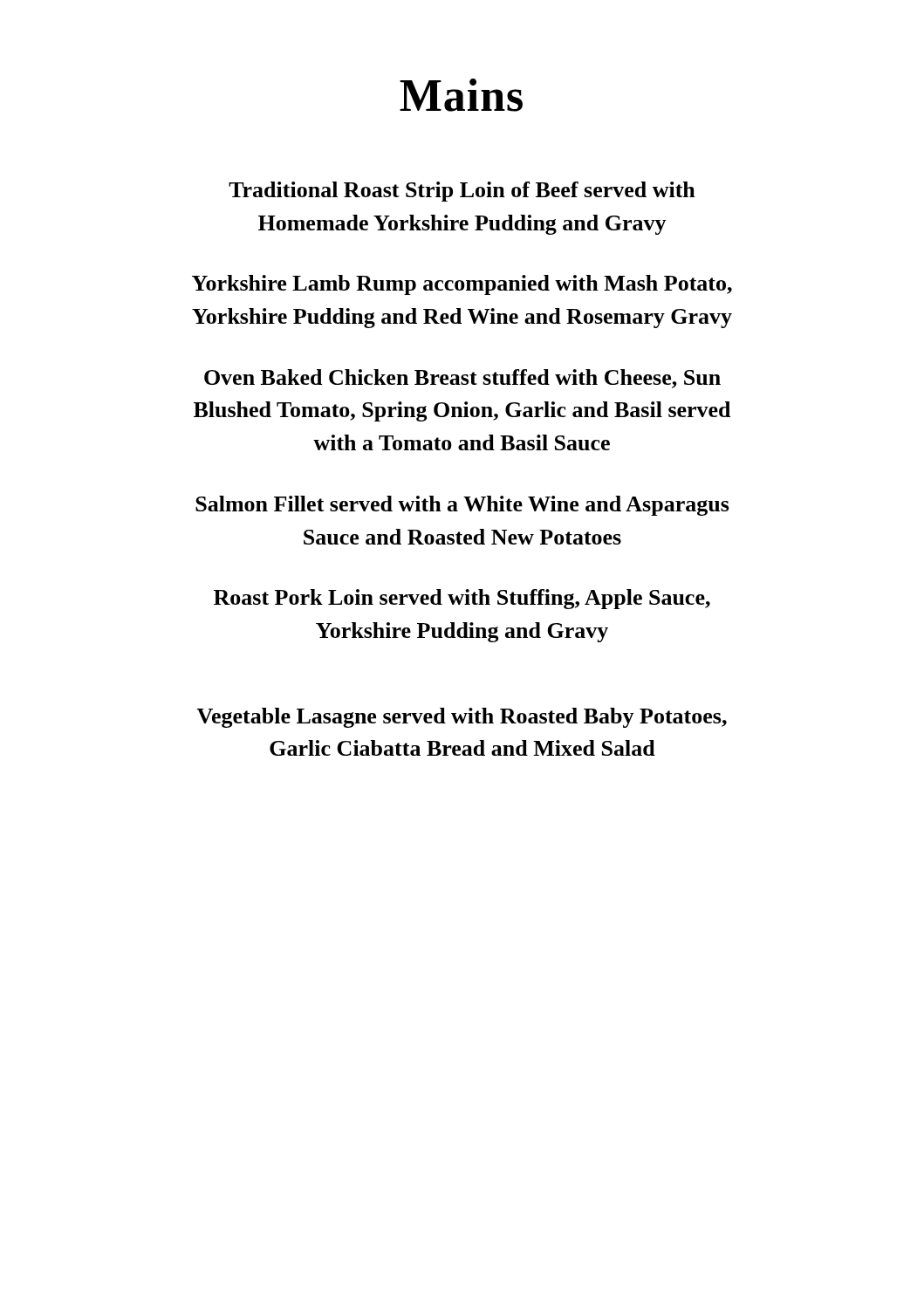The height and width of the screenshot is (1309, 924).
Task: Navigate to the text block starting "Oven Baked Chicken Breast stuffed with Cheese, SunBlushed"
Action: tap(462, 410)
